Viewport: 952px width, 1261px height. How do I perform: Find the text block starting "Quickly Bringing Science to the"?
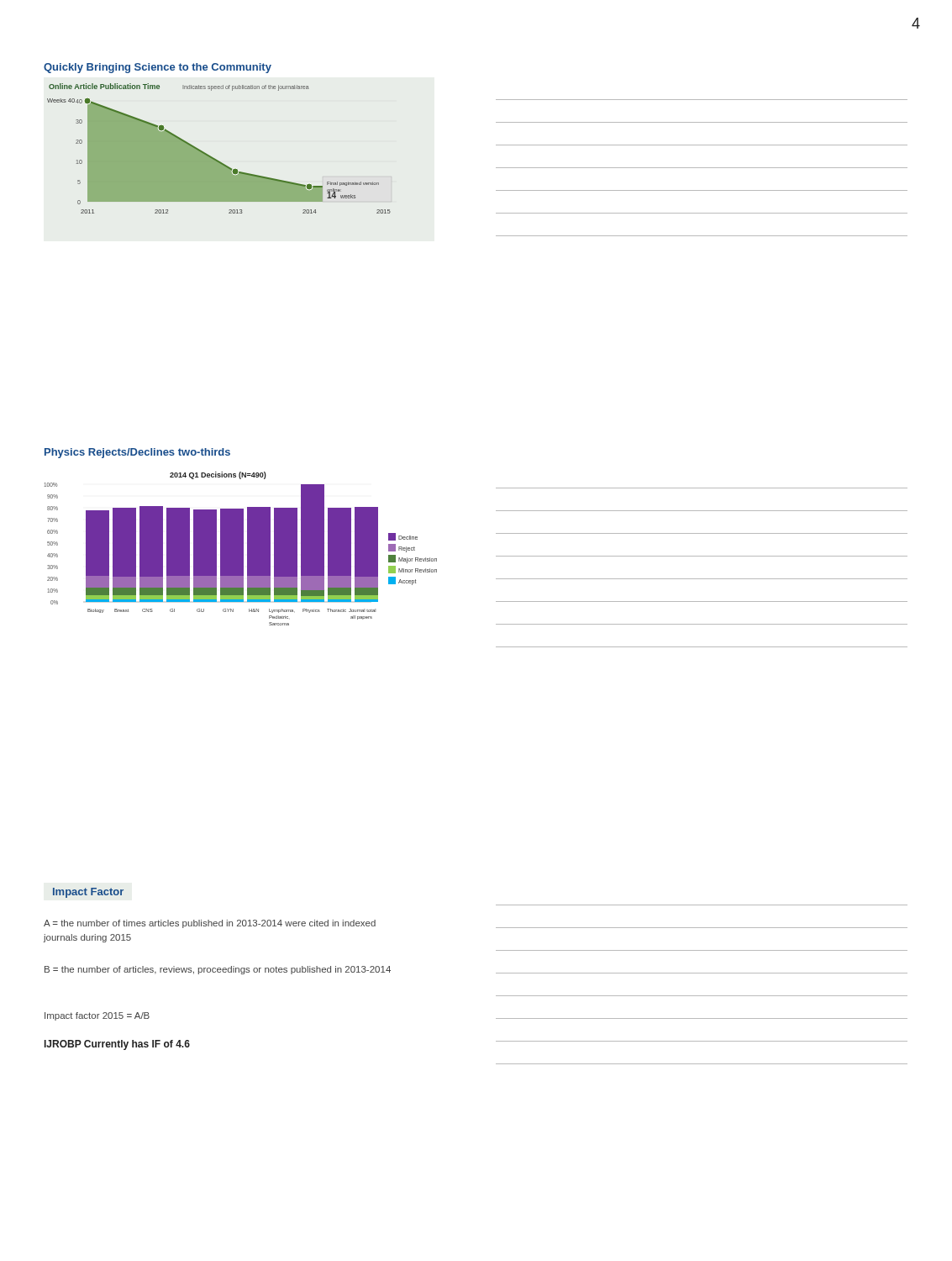(158, 67)
